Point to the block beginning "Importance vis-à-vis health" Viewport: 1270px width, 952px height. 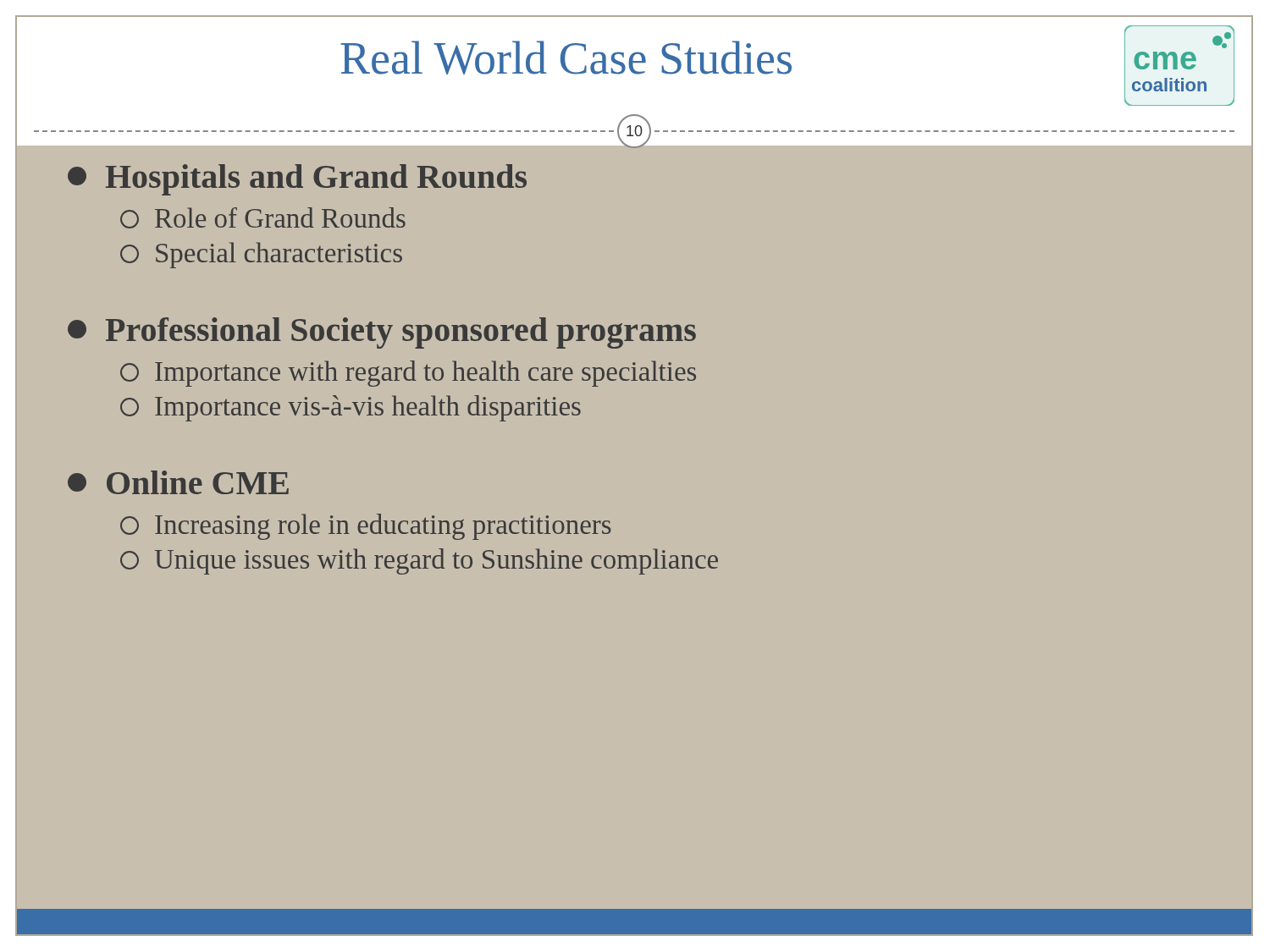(351, 407)
